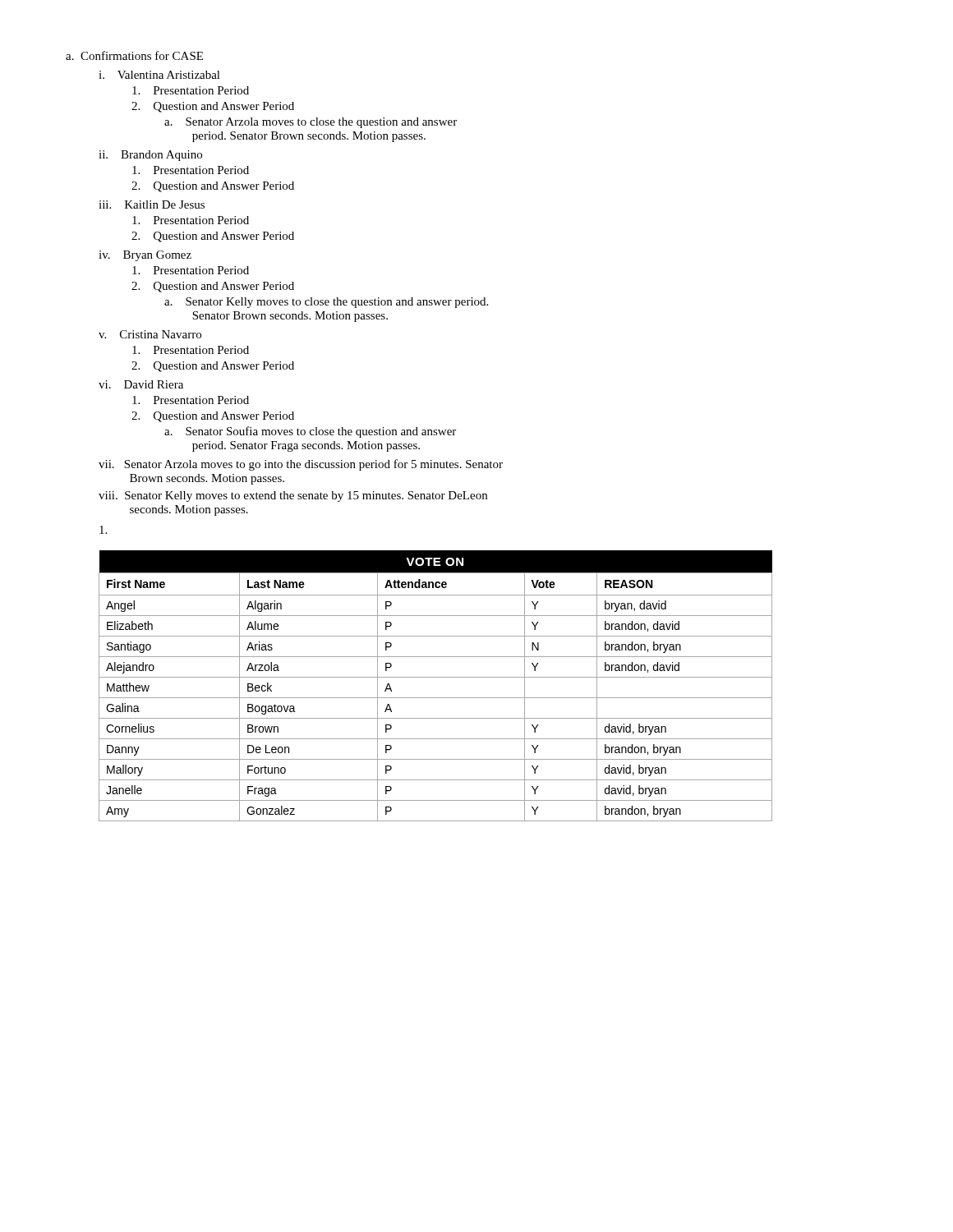Find the text starting "a. Senator Kelly"
This screenshot has width=953, height=1232.
327,308
